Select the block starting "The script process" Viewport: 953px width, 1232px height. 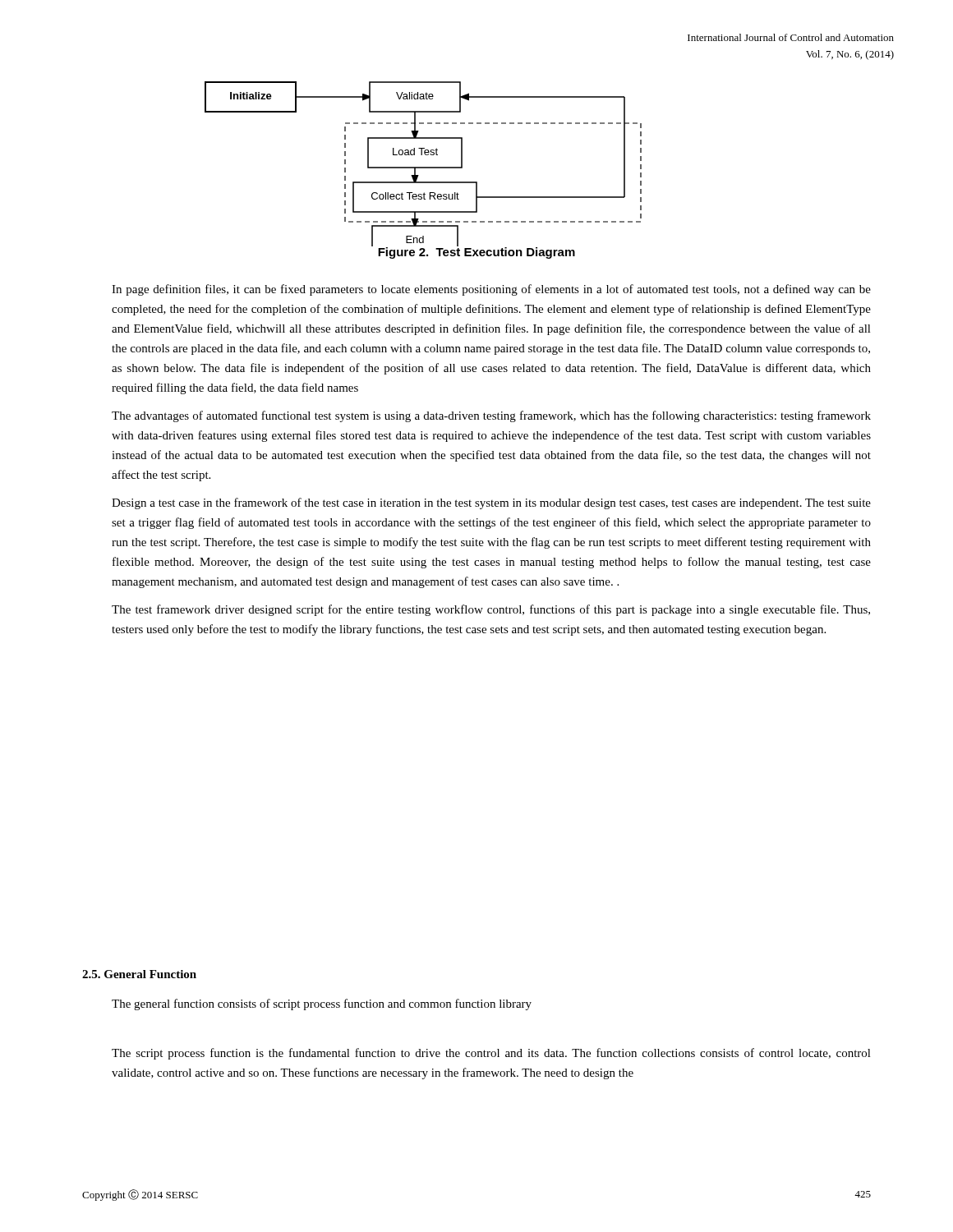point(491,1063)
